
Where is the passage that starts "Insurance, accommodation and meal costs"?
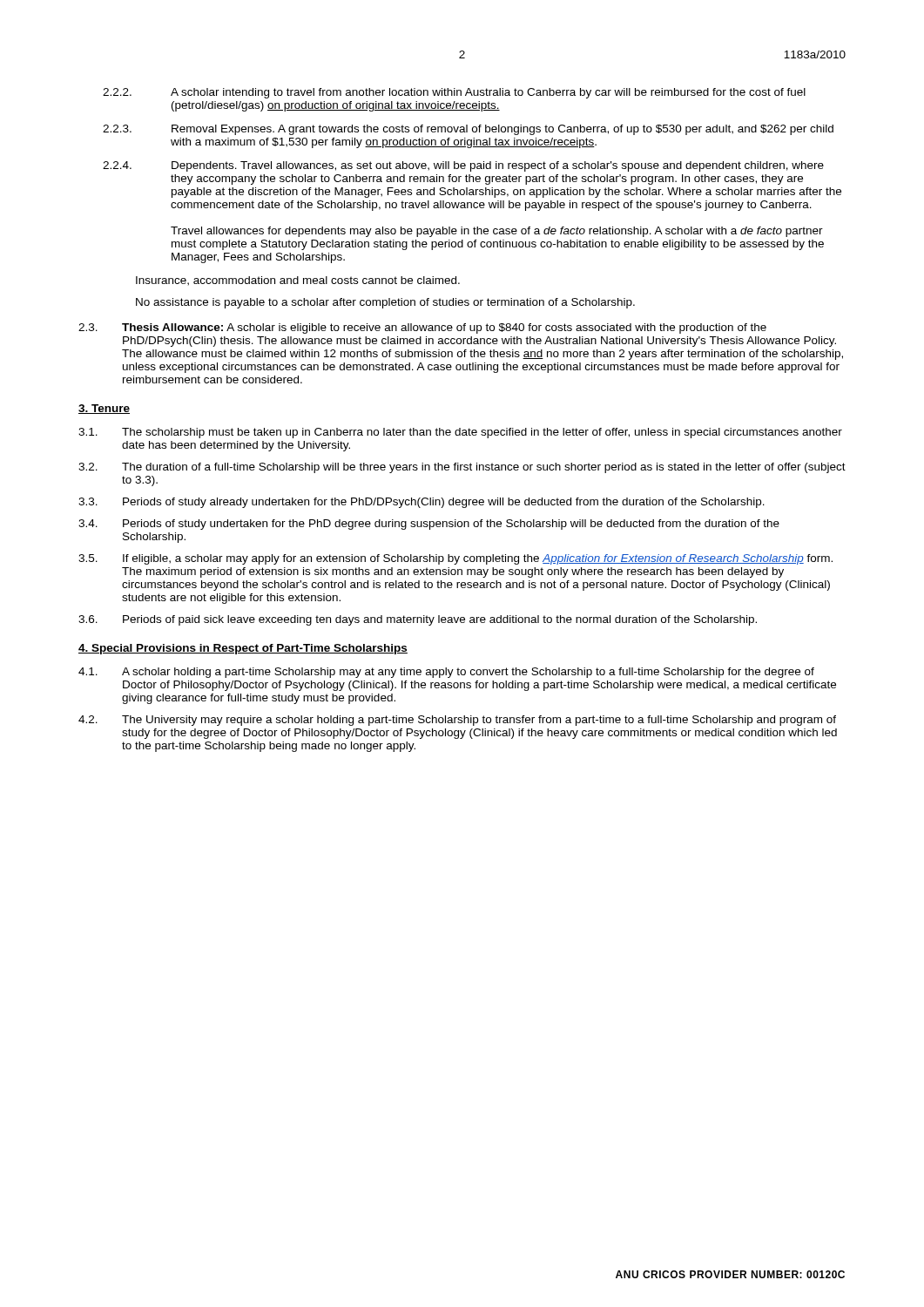(298, 280)
